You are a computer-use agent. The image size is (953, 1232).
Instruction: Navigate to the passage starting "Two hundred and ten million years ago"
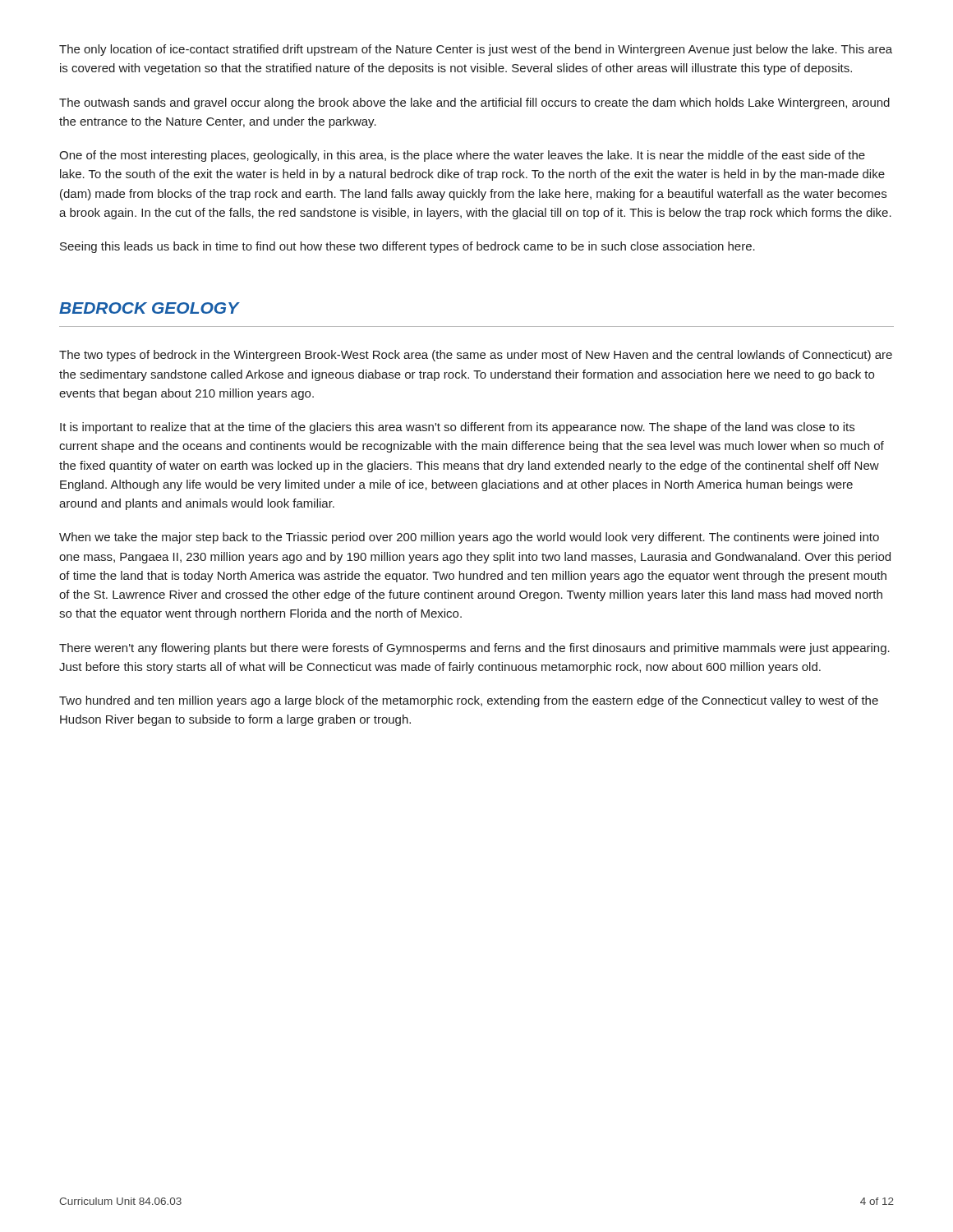tap(469, 710)
